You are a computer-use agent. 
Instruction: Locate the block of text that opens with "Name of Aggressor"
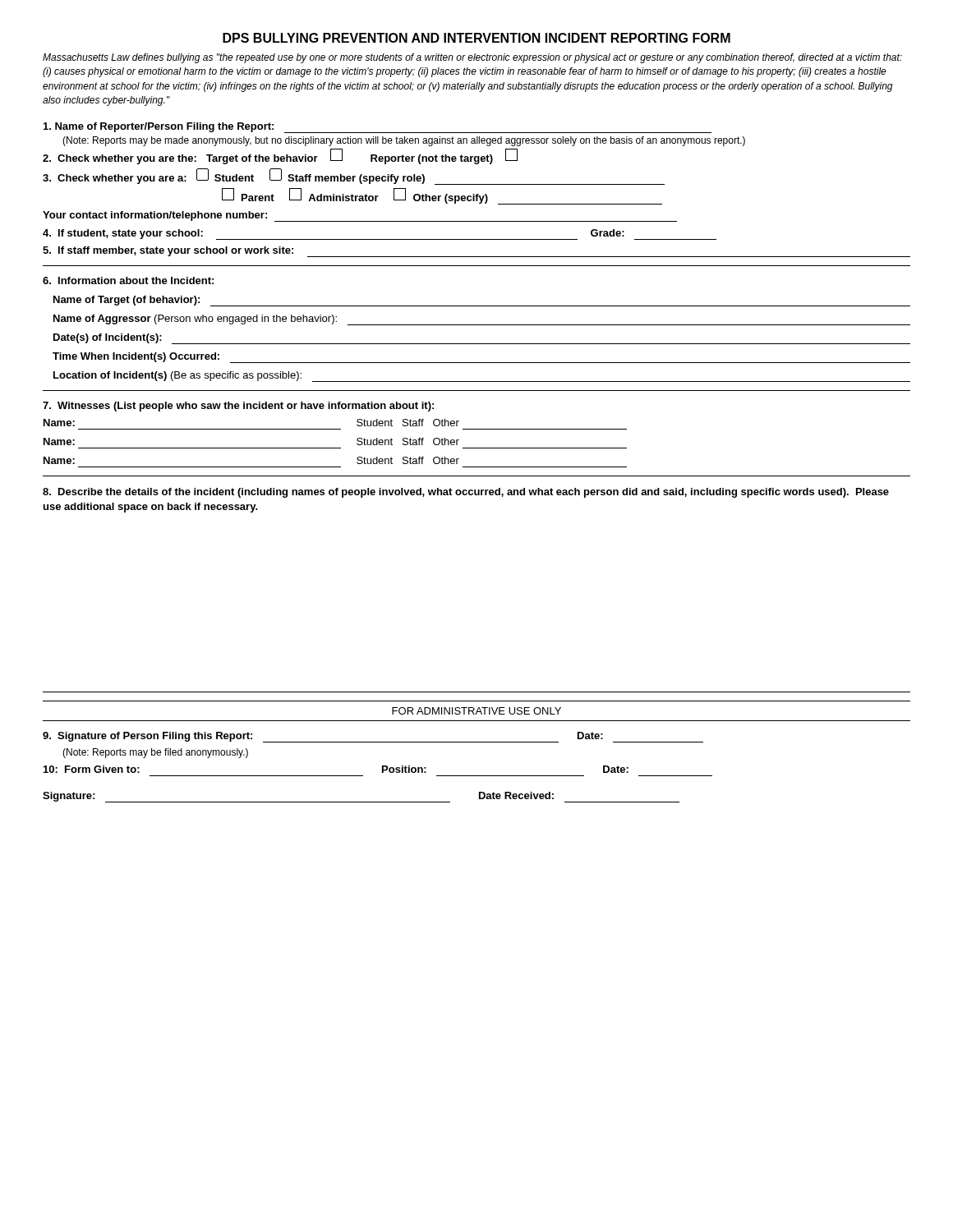(481, 318)
